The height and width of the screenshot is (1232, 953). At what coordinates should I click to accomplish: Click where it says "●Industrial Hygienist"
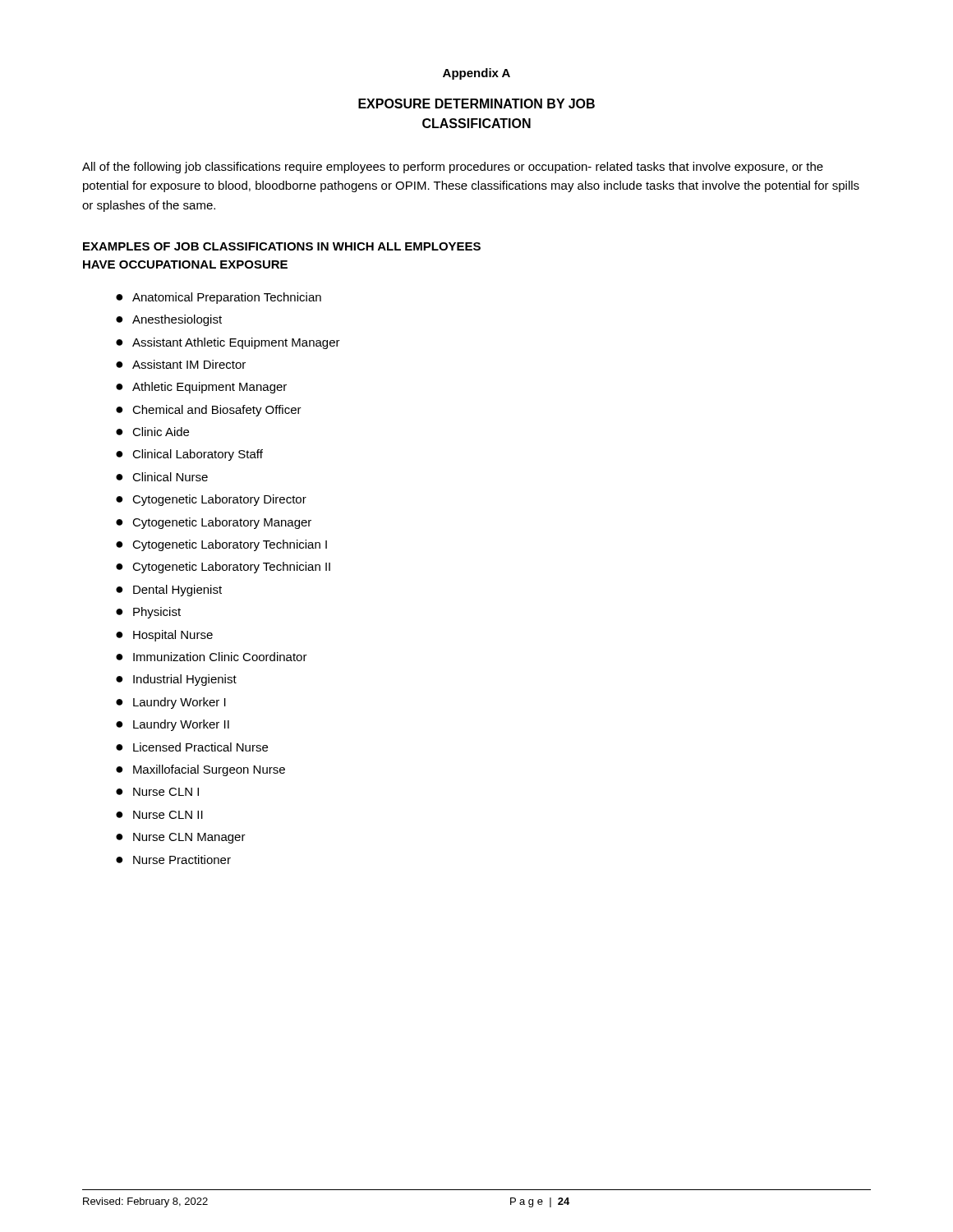point(176,679)
